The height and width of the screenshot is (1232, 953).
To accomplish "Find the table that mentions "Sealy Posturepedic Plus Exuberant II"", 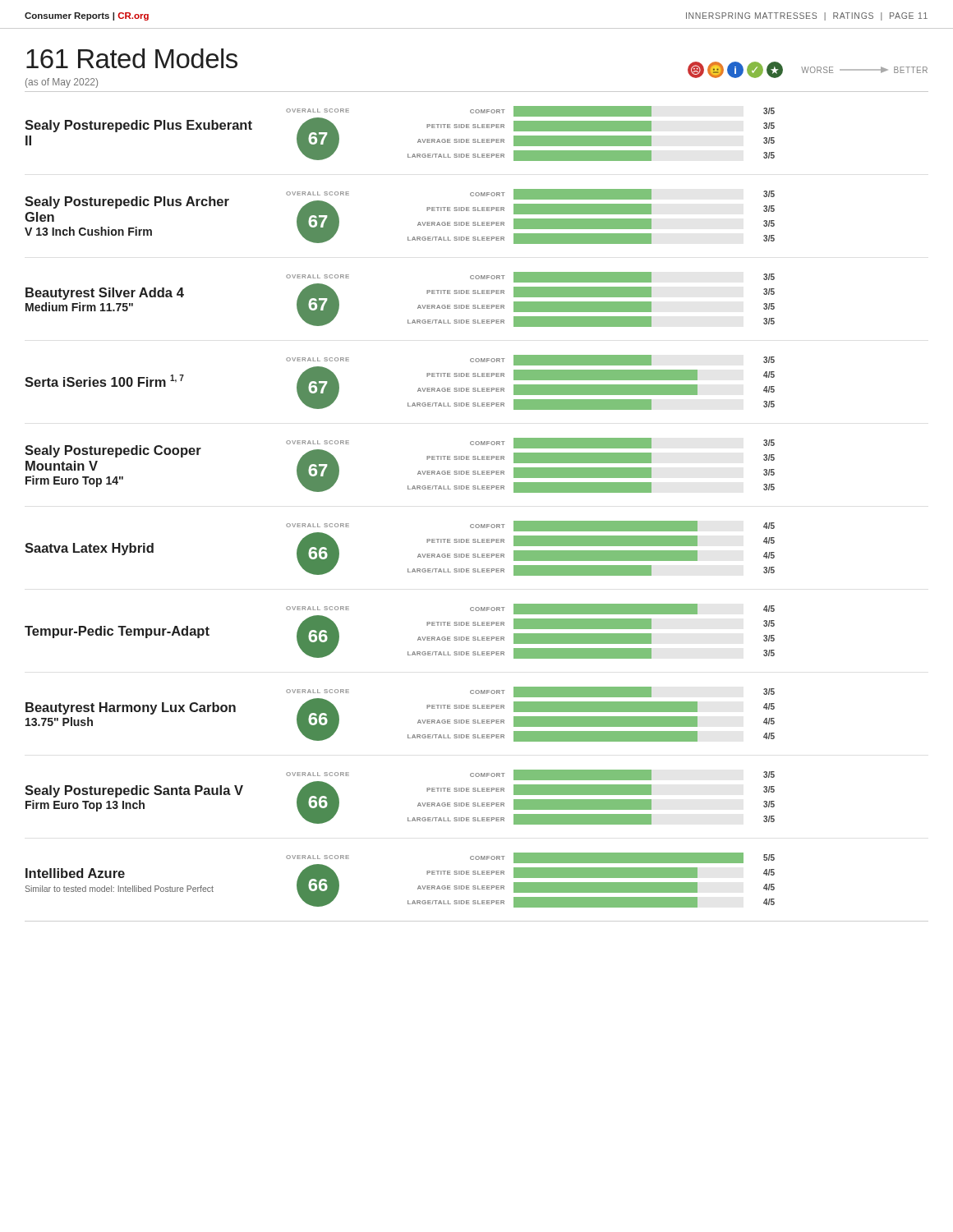I will pyautogui.click(x=476, y=506).
